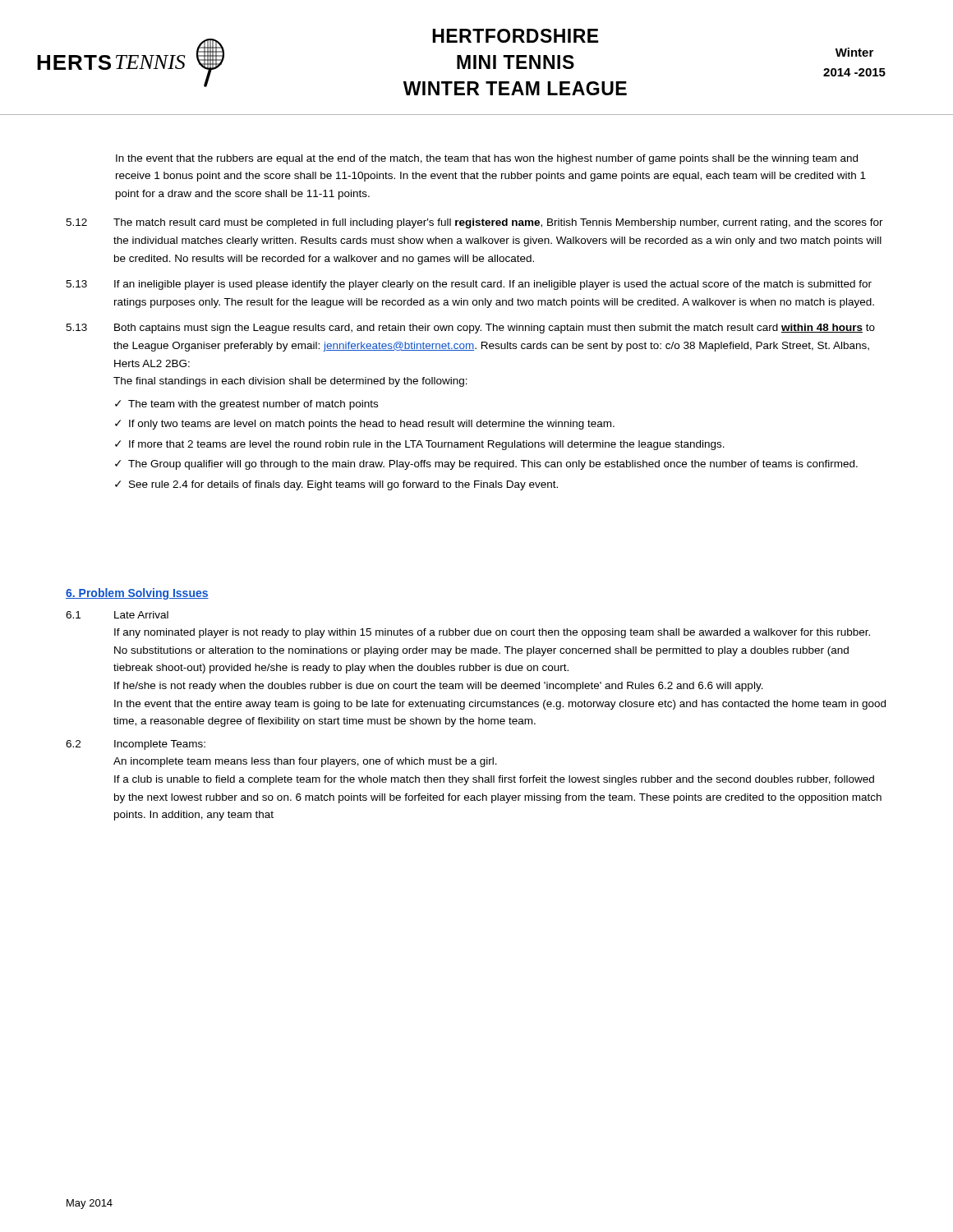Image resolution: width=953 pixels, height=1232 pixels.
Task: Click on the block starting "6.1 Late Arrival"
Action: coord(476,668)
